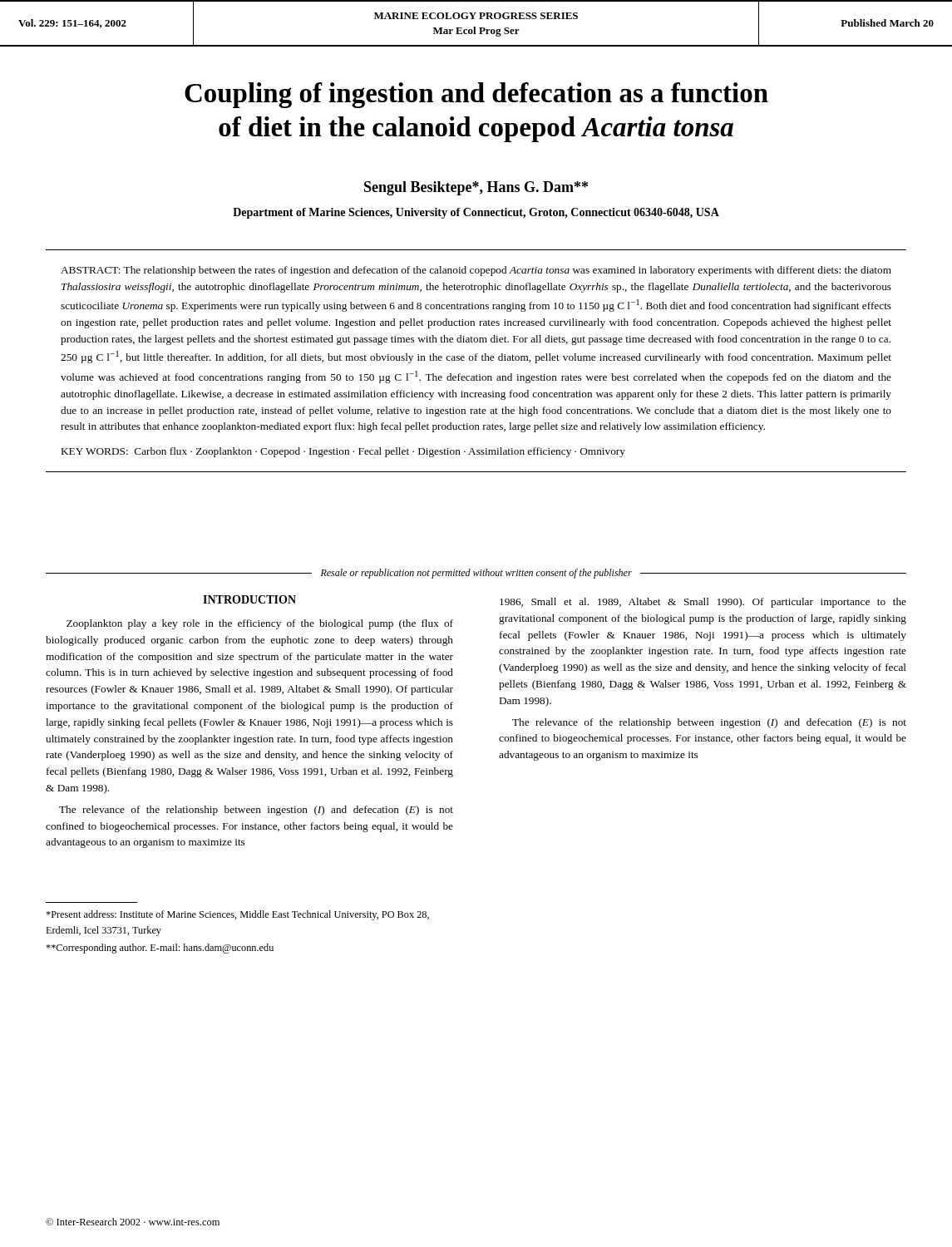Locate the region starting "1986, Small et"
Image resolution: width=952 pixels, height=1247 pixels.
703,678
